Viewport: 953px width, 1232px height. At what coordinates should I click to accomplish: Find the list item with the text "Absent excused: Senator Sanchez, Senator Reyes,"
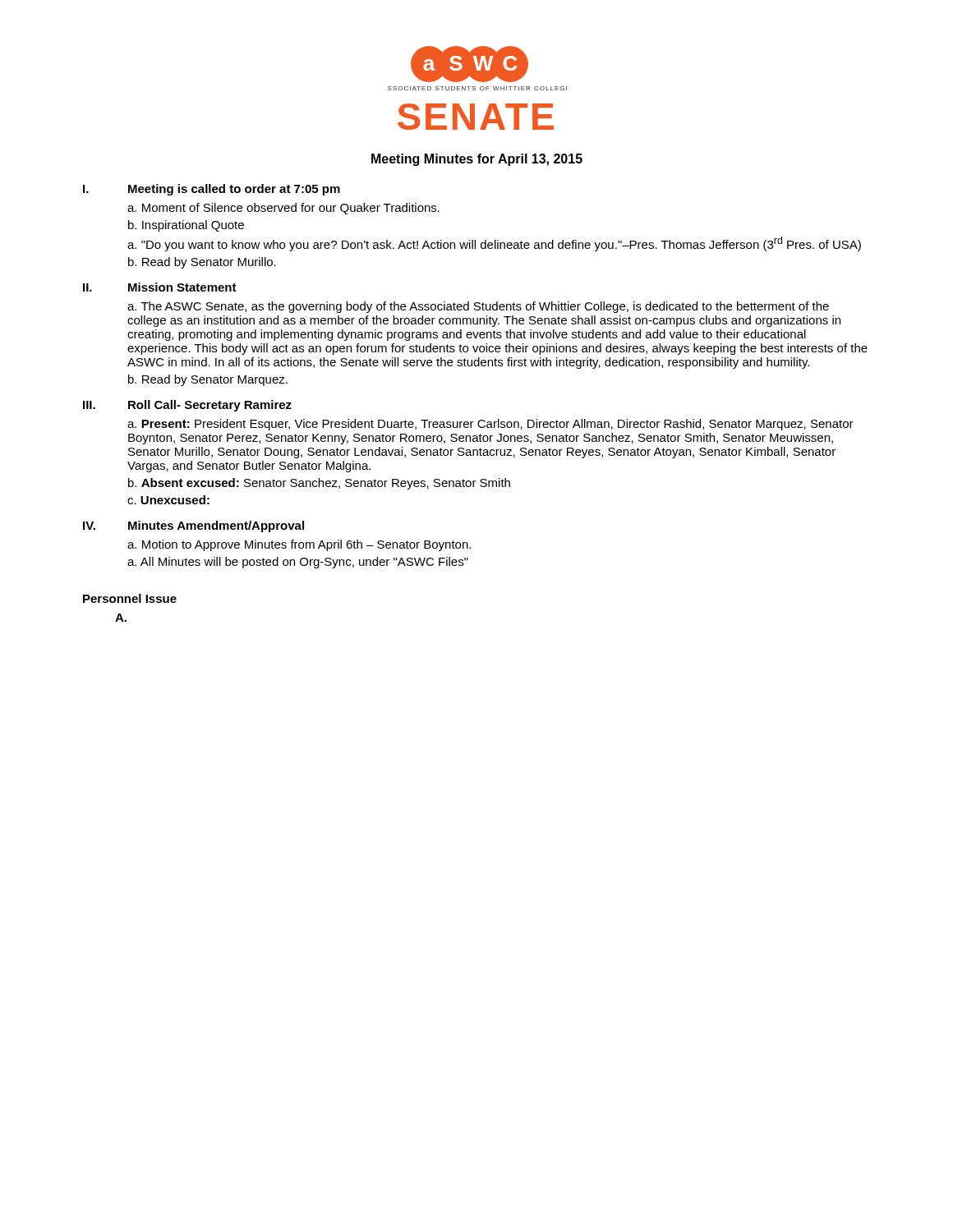tap(326, 483)
